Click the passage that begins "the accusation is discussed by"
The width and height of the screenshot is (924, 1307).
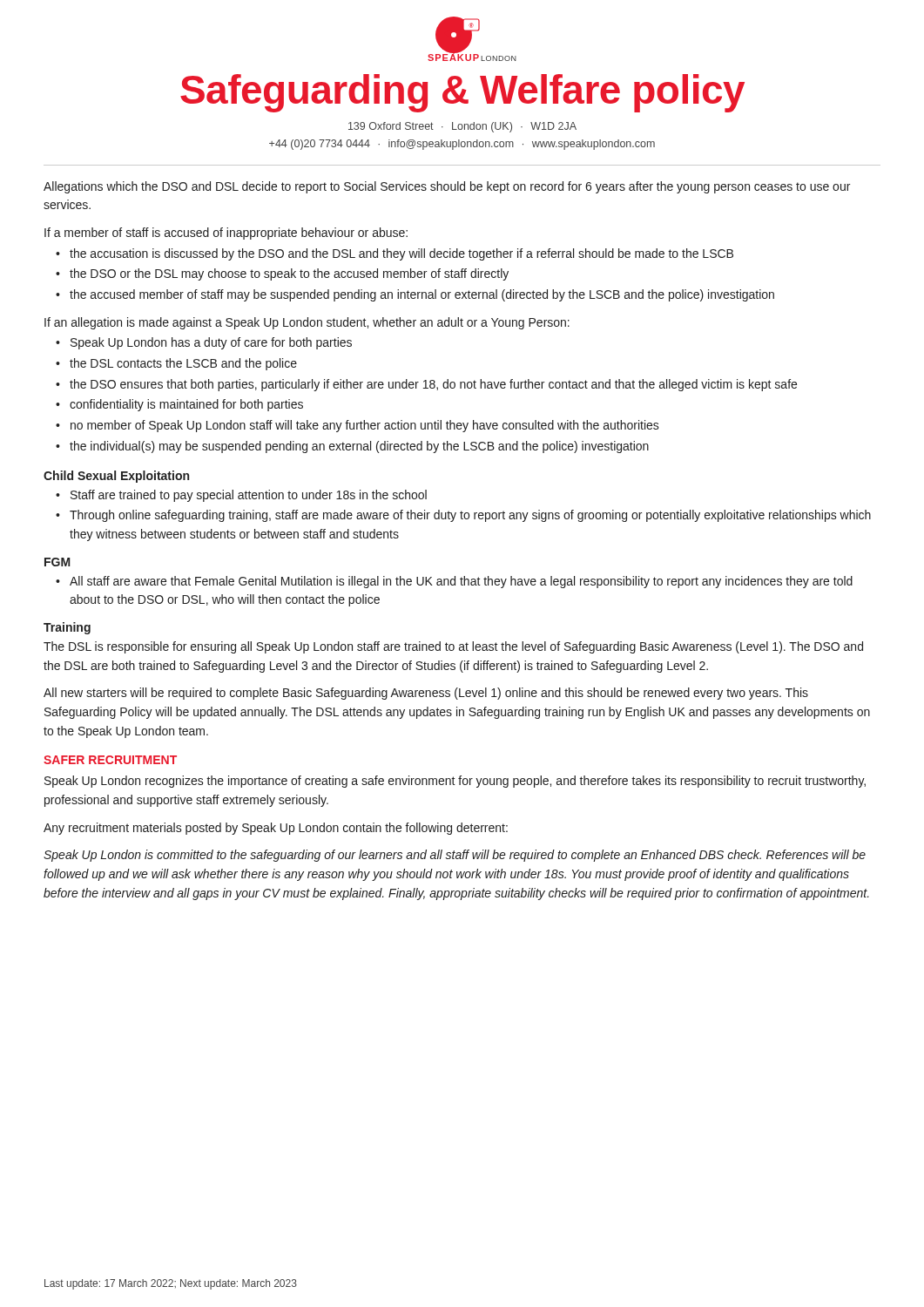(x=402, y=253)
